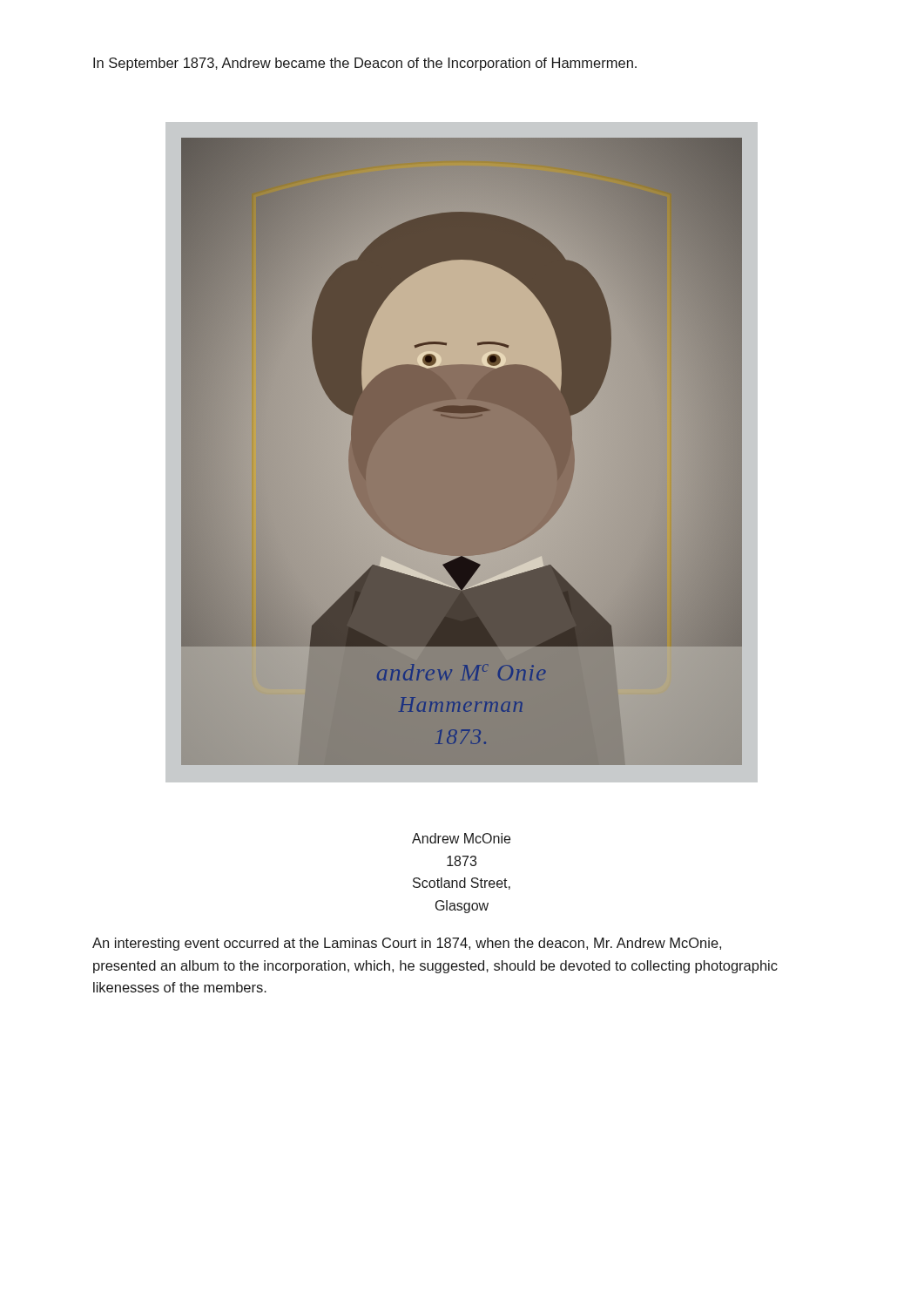
Task: Select the block starting "Andrew McOnie 1873 Scotland Street,"
Action: click(462, 872)
